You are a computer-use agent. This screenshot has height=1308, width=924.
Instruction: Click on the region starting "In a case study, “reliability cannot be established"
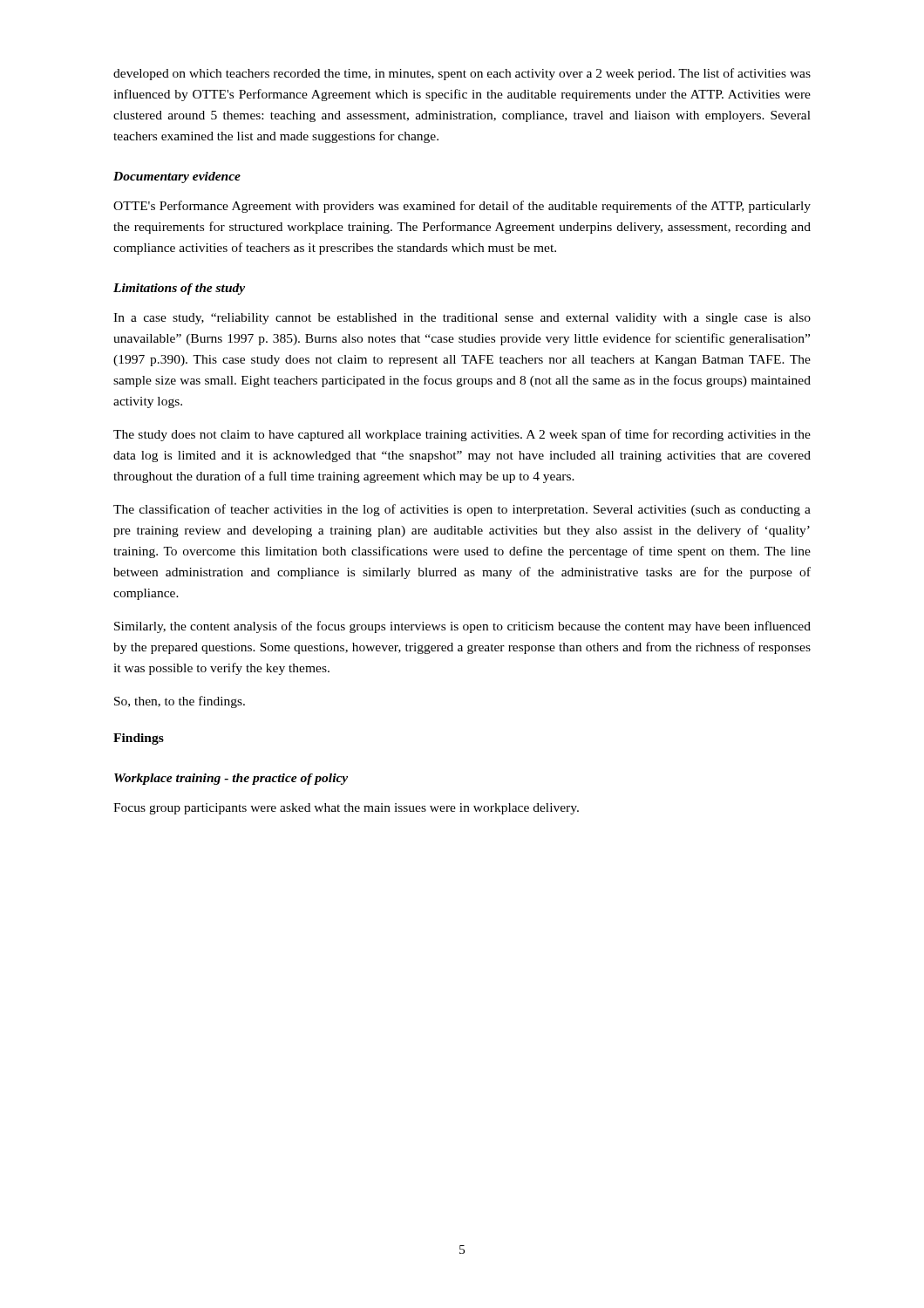click(x=462, y=359)
